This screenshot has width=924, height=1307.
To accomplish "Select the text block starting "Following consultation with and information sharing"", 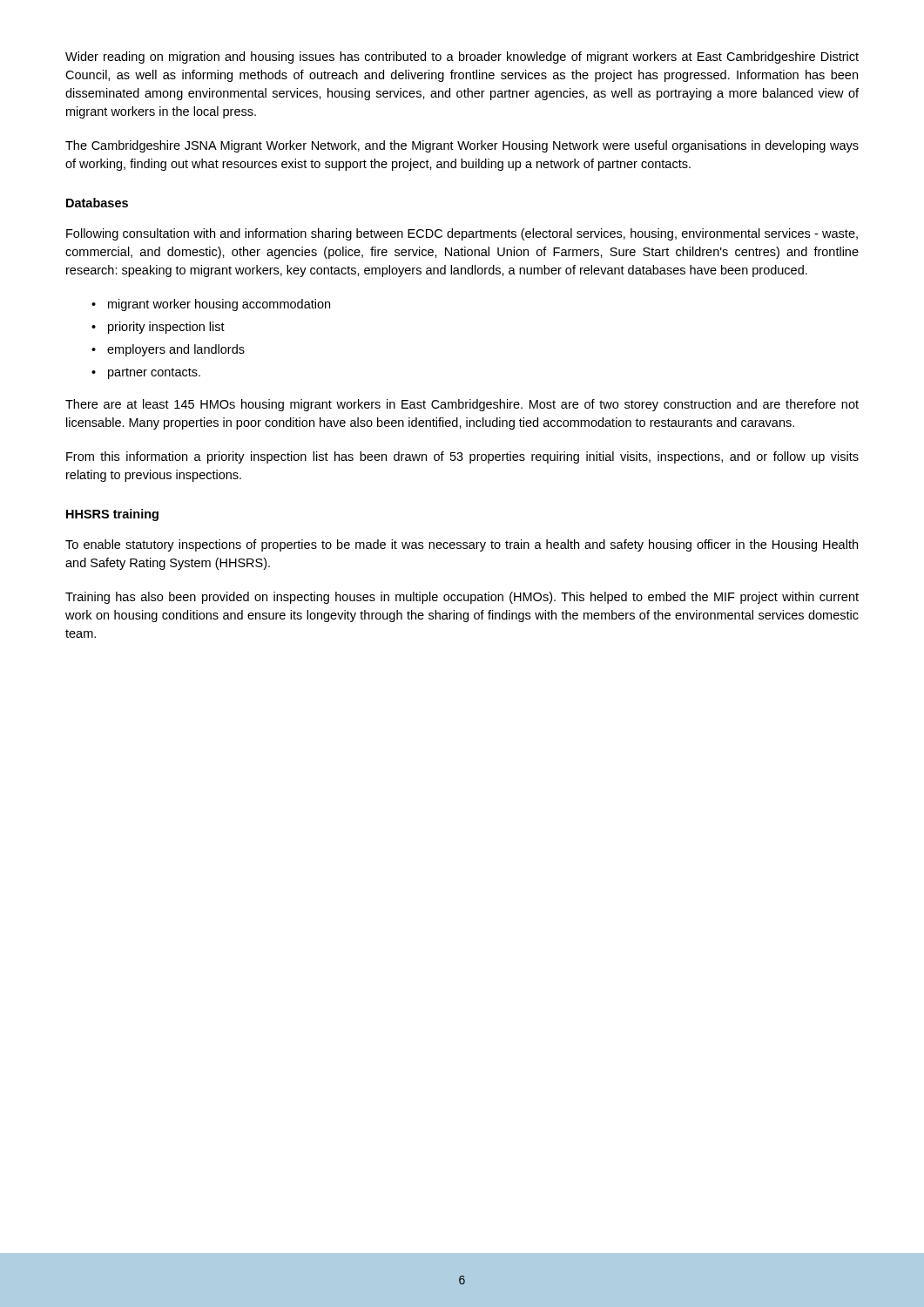I will 462,252.
